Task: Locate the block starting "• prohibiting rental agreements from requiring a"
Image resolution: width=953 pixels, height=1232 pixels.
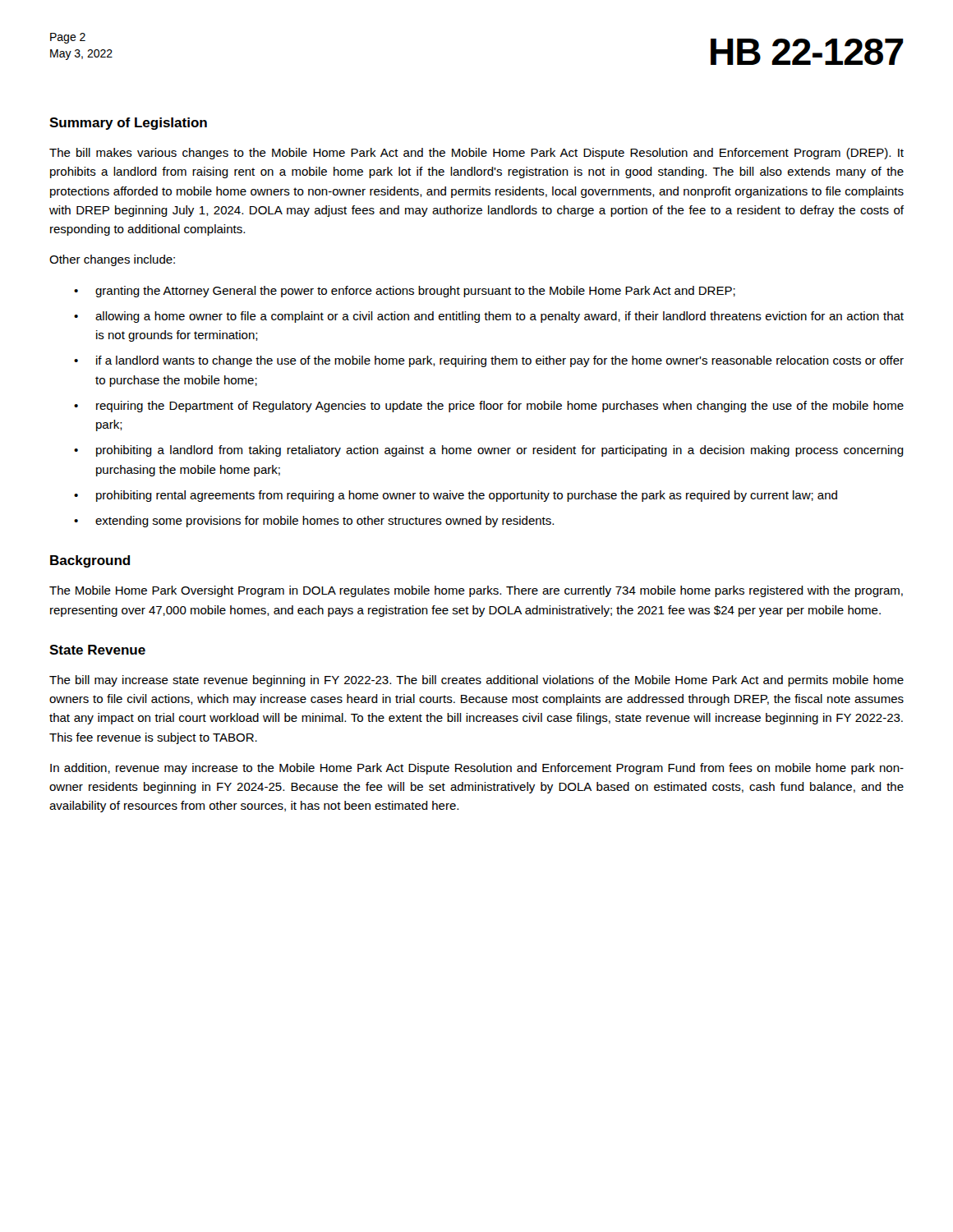Action: pyautogui.click(x=489, y=495)
